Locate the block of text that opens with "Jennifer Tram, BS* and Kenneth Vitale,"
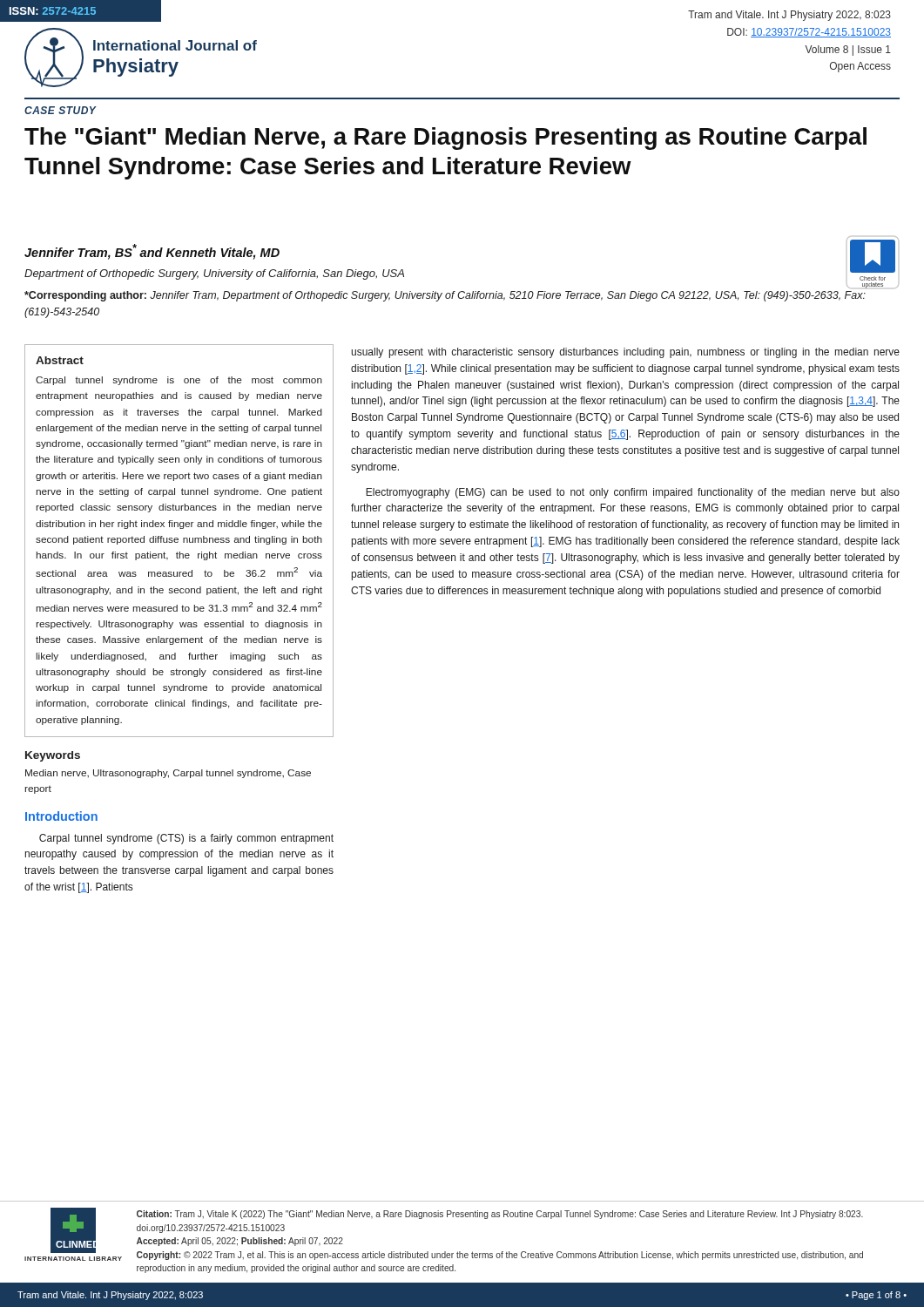Viewport: 924px width, 1307px height. pos(152,251)
